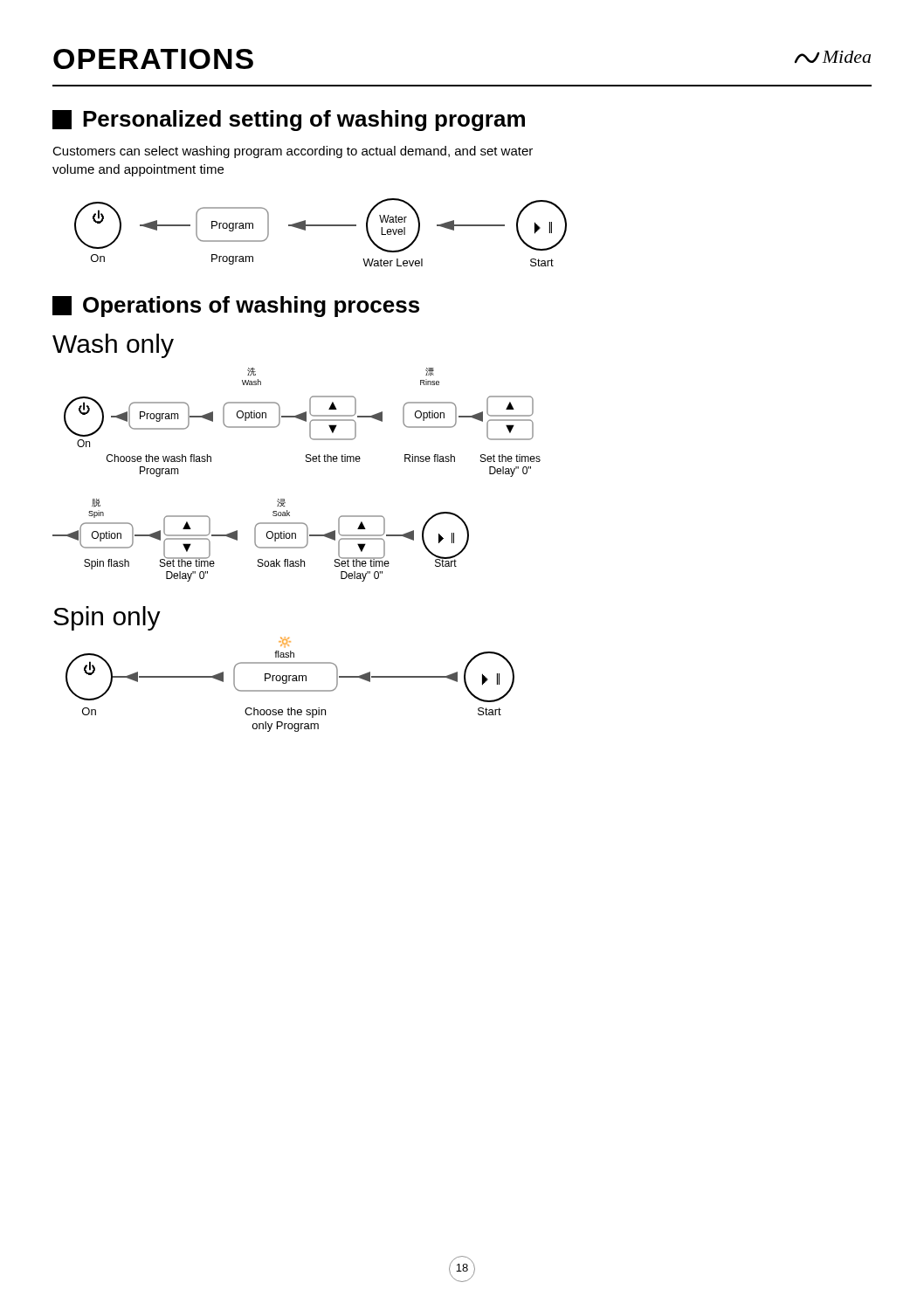Find "OPERATIONS Midea" on this page
Viewport: 924px width, 1310px height.
point(158,61)
